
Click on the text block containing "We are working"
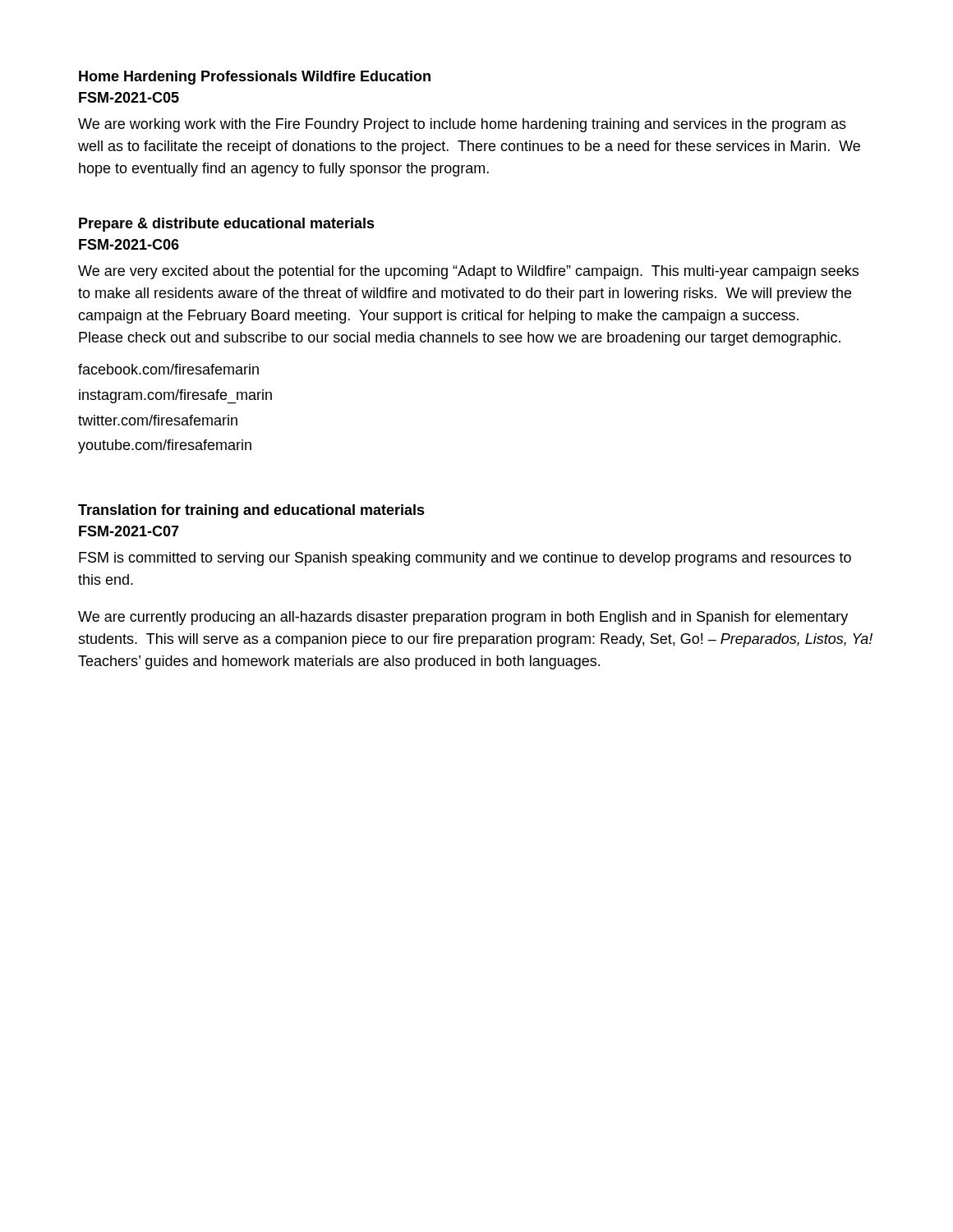(469, 146)
